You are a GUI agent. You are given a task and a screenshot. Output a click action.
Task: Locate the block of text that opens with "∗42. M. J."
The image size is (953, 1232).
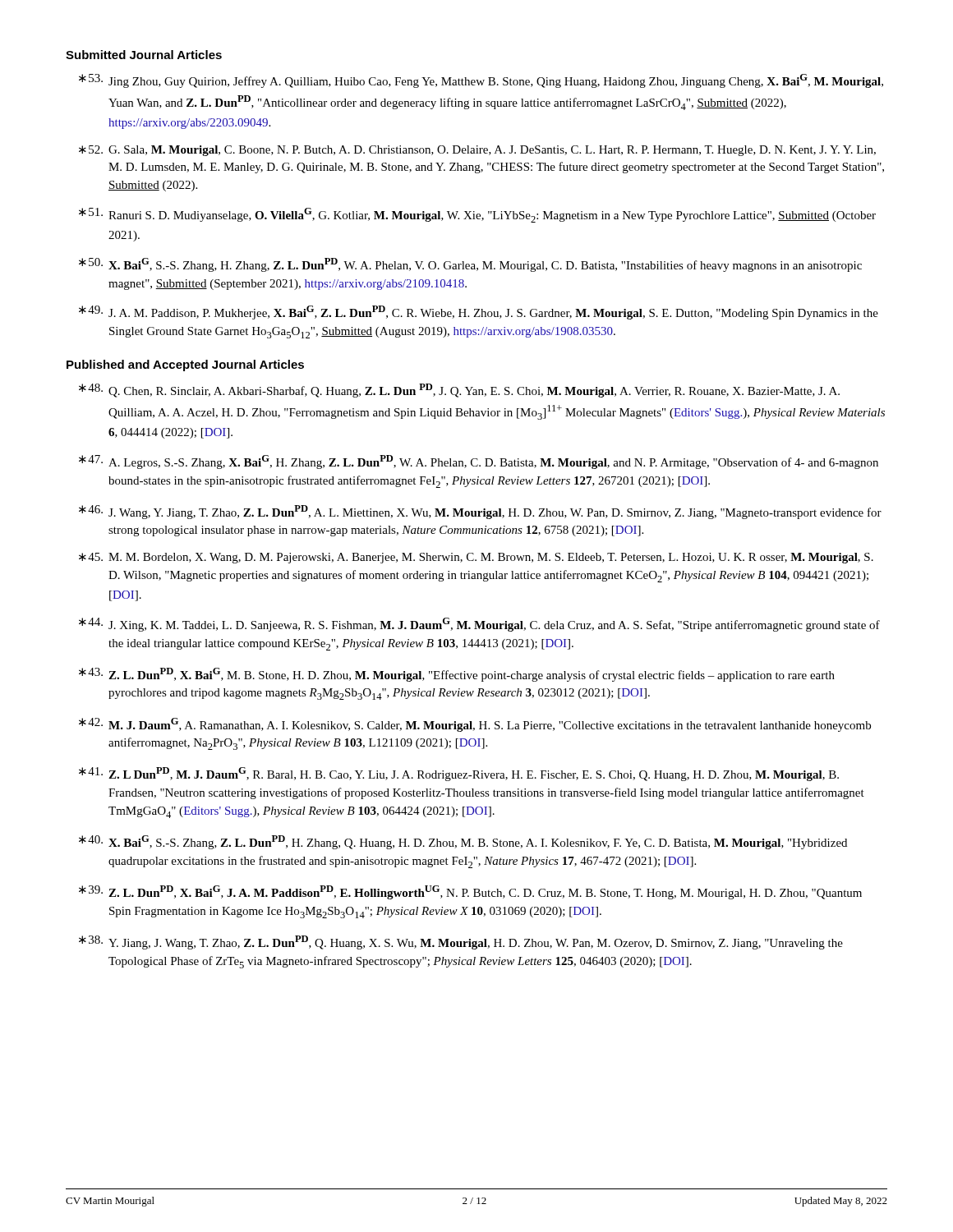(476, 734)
